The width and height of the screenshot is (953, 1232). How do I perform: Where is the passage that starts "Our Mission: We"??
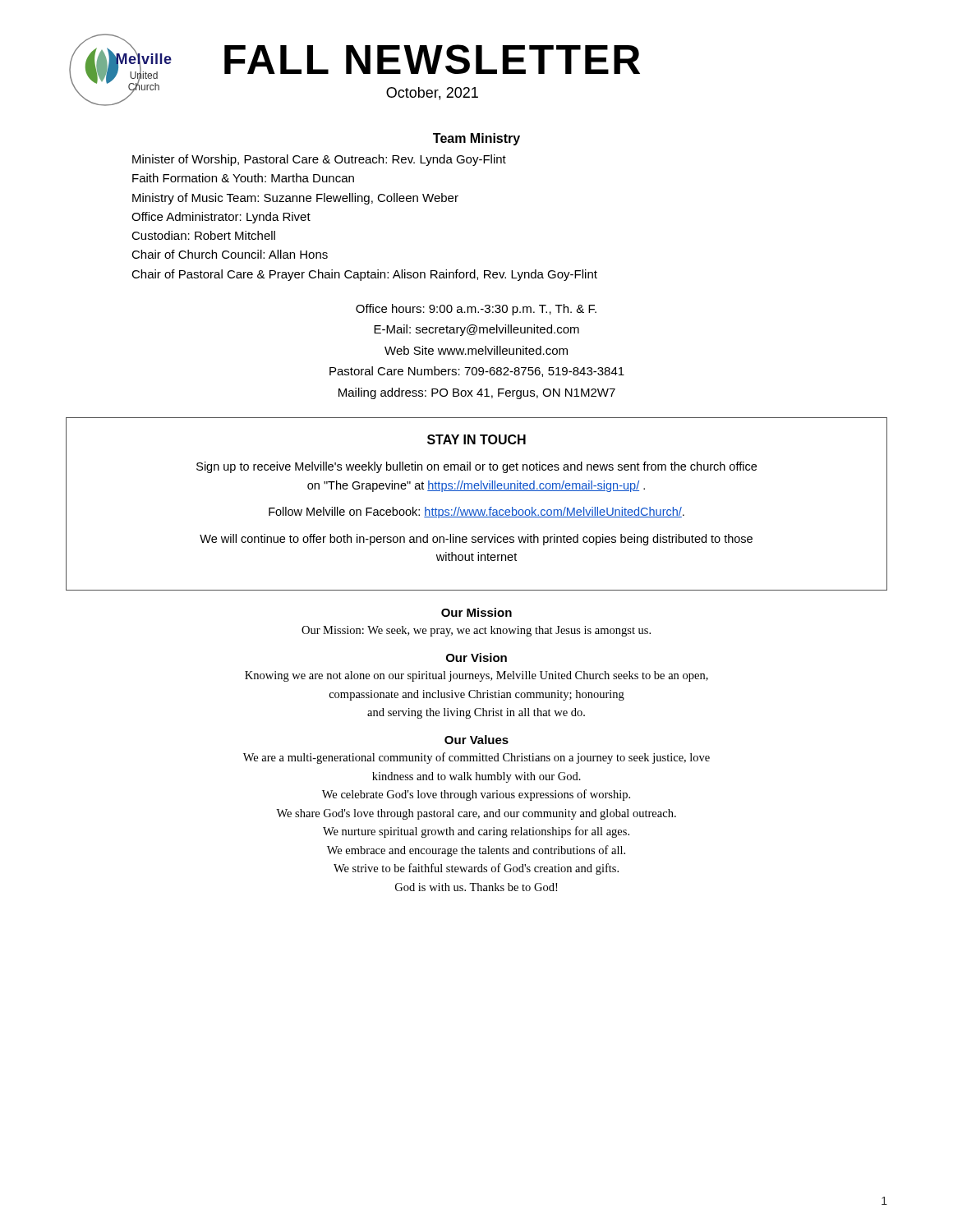tap(476, 630)
